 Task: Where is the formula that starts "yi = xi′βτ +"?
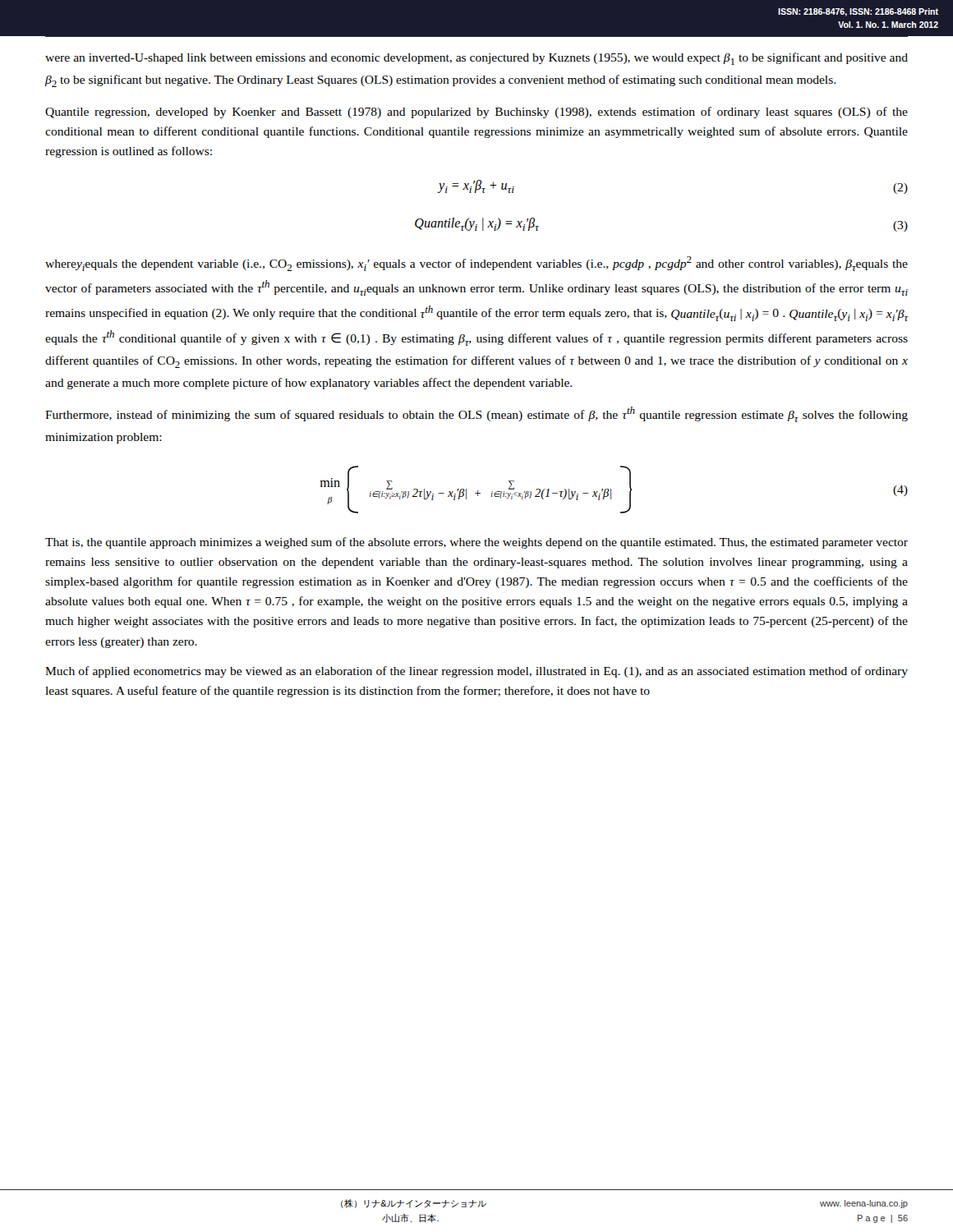pos(479,186)
